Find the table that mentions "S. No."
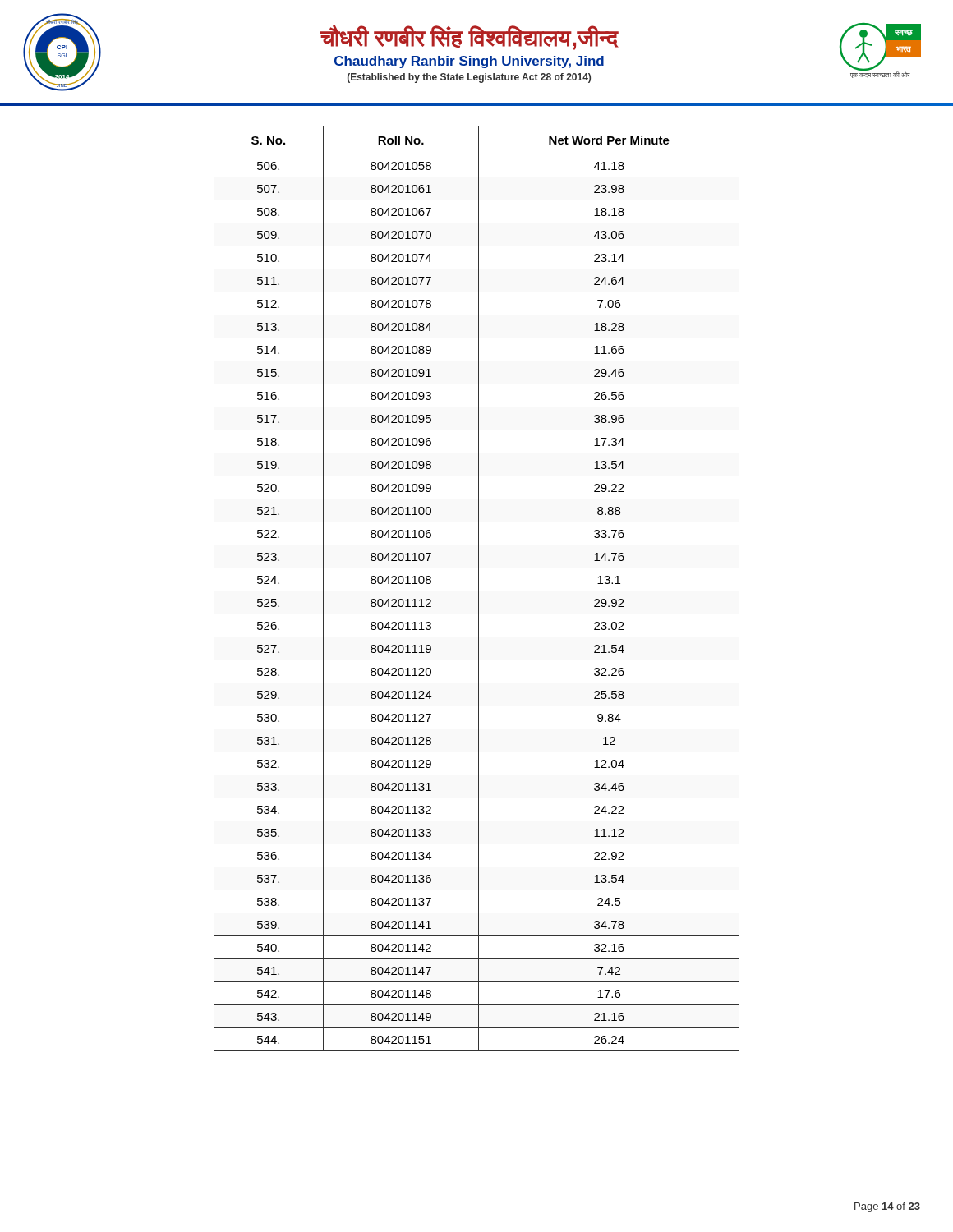 point(476,588)
